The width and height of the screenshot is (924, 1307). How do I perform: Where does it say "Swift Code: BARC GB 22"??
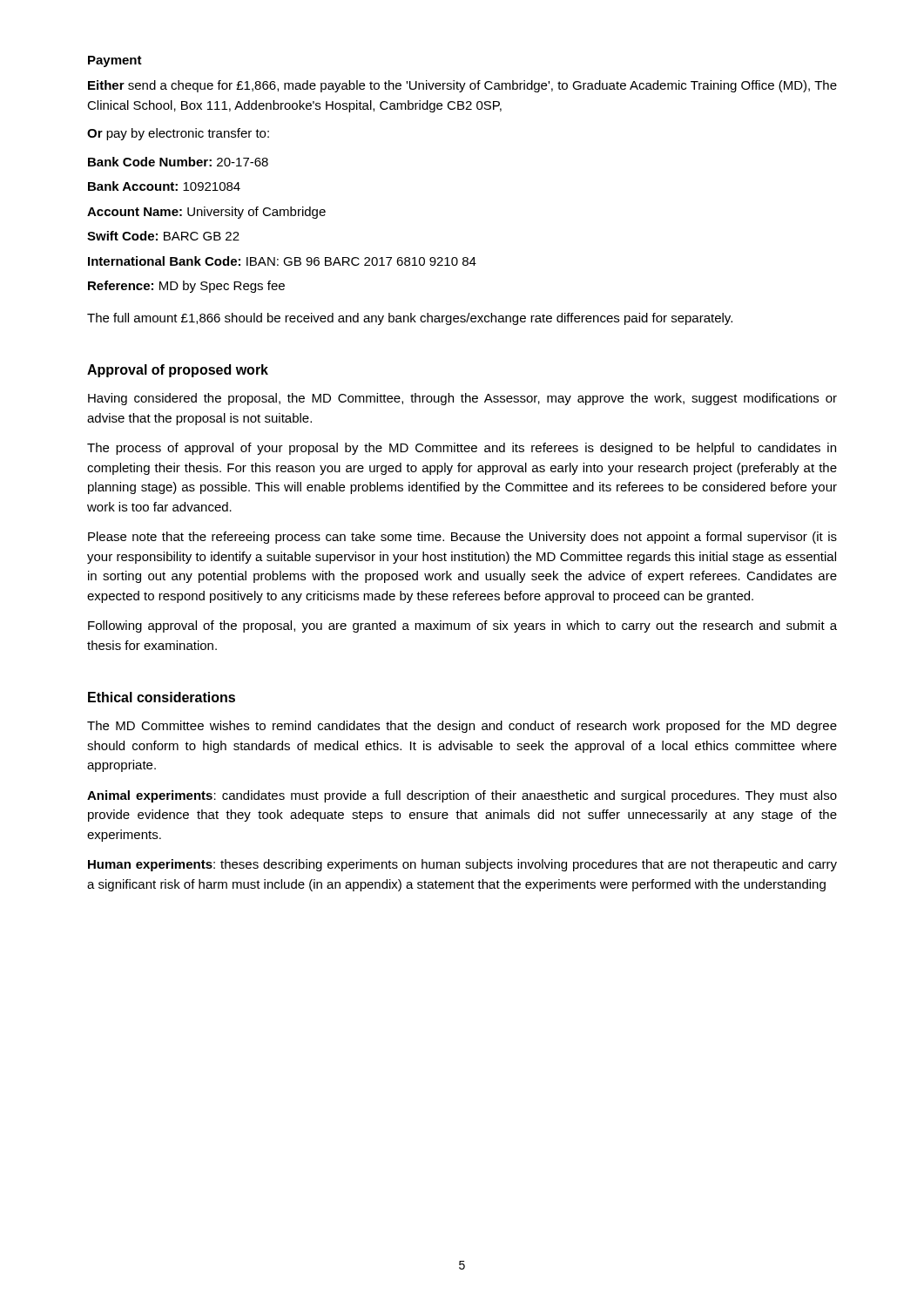163,236
